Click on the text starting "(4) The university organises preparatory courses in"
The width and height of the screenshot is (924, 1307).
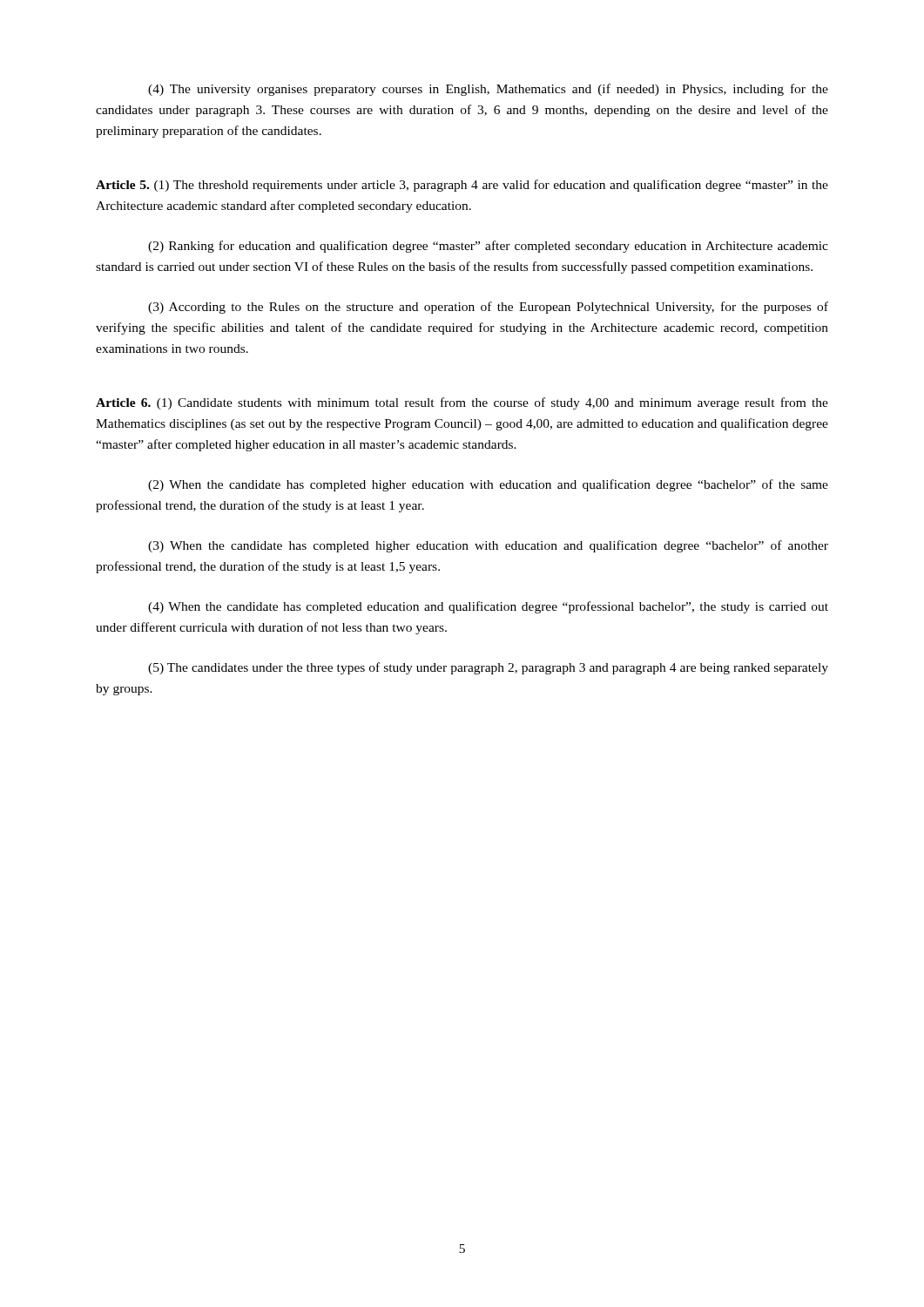tap(462, 109)
